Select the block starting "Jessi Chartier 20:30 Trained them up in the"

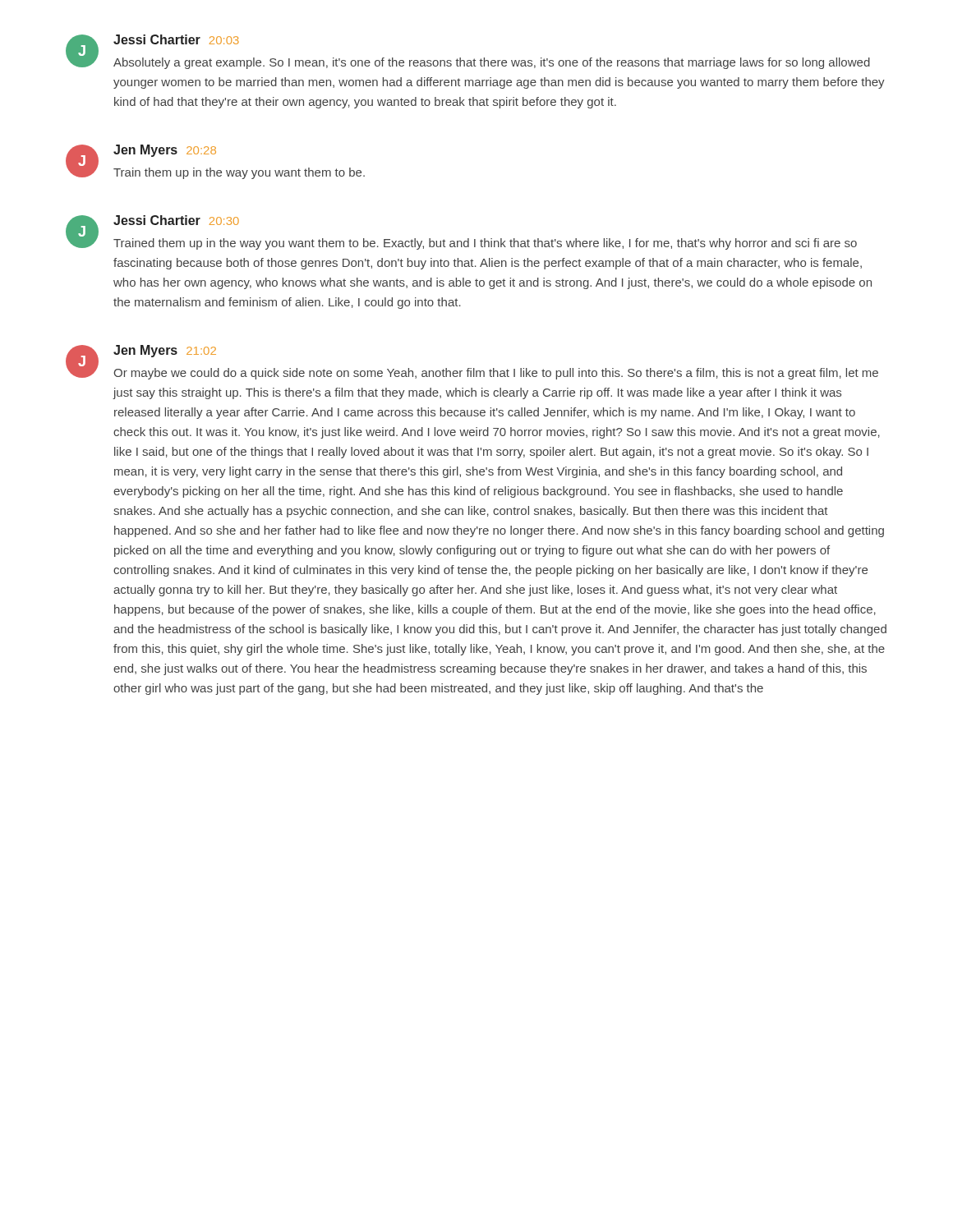click(x=500, y=263)
